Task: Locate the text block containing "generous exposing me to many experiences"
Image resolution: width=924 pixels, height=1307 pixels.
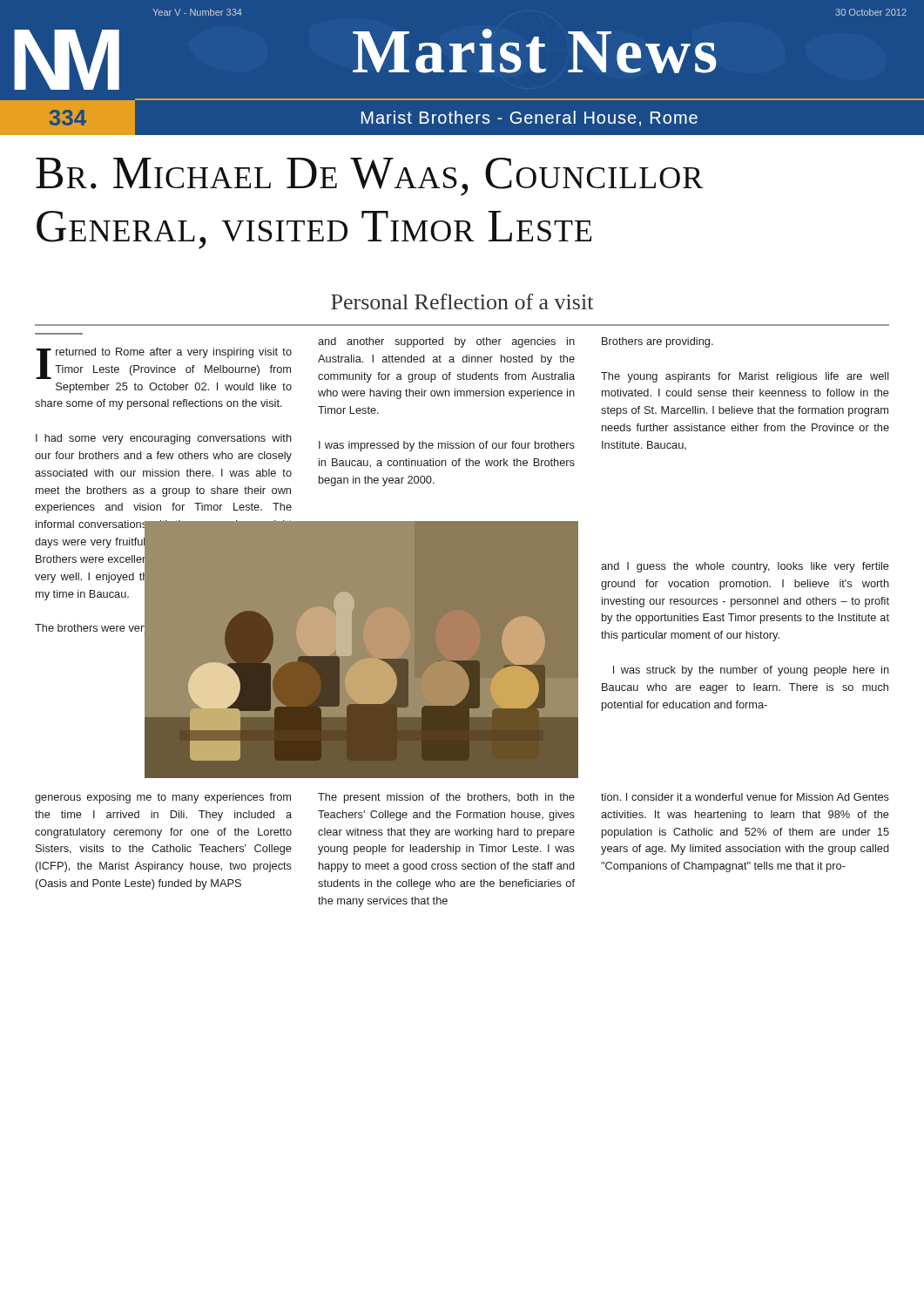Action: pyautogui.click(x=163, y=840)
